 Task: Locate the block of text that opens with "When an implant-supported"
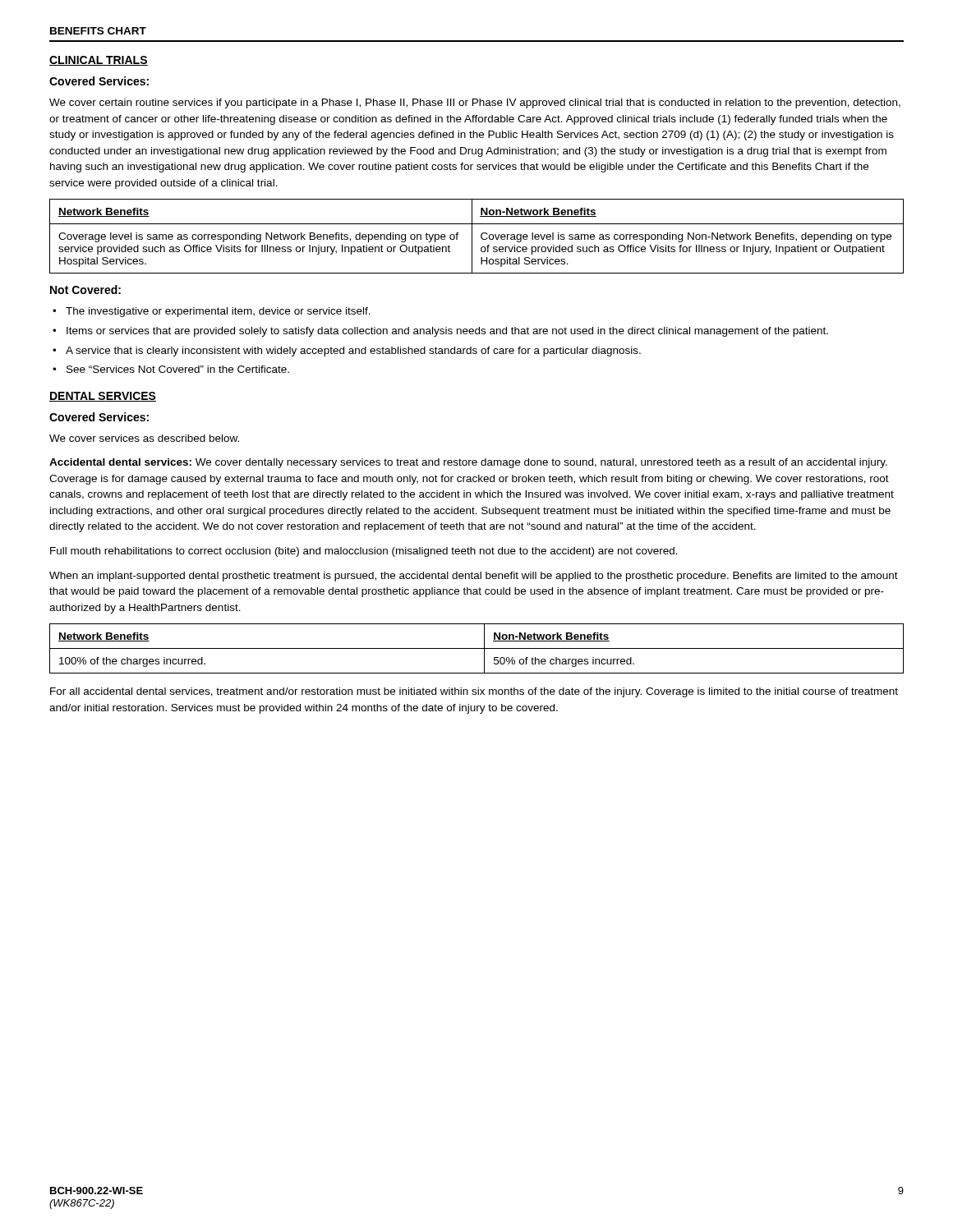pos(473,591)
